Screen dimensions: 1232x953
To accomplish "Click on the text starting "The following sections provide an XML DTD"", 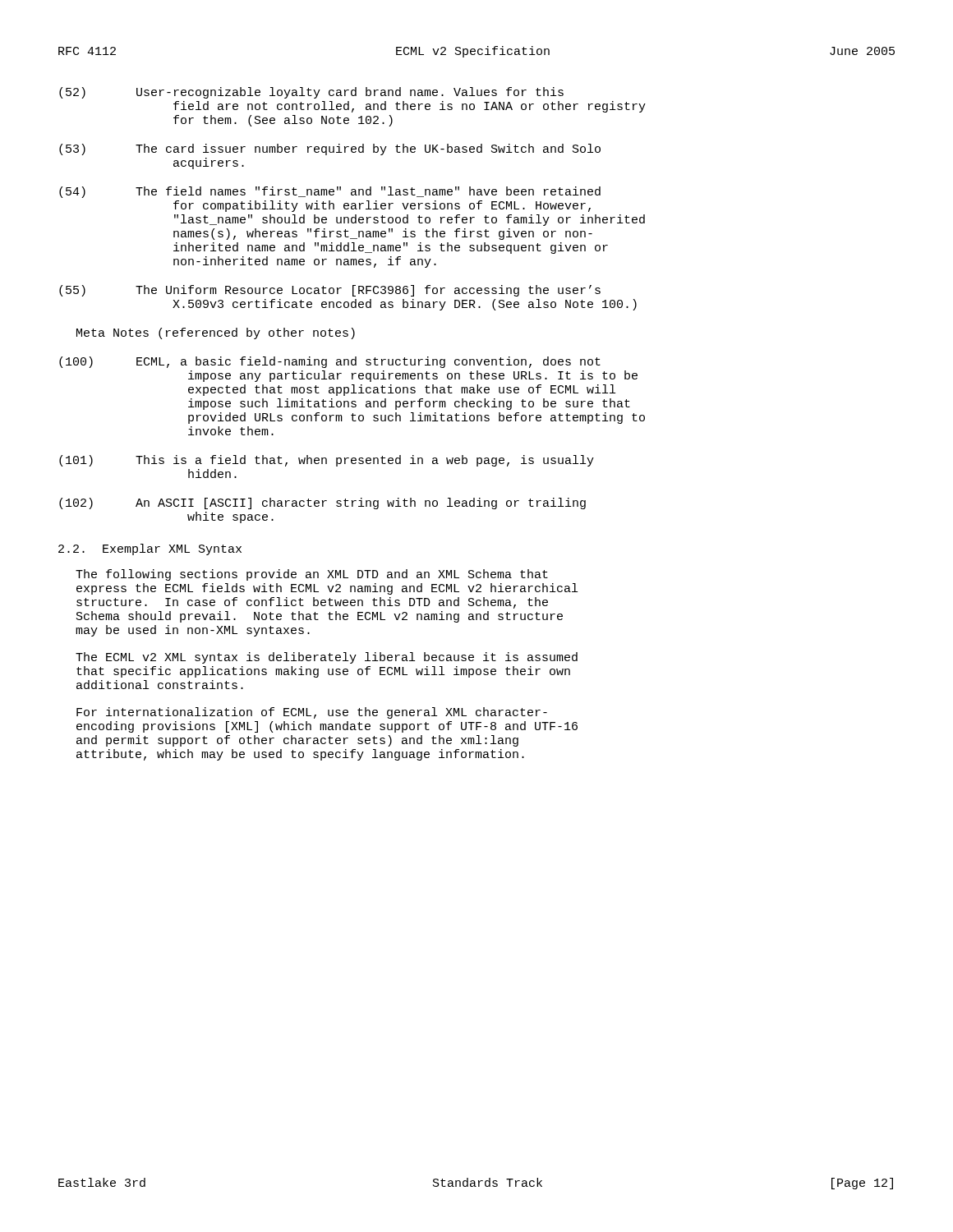I will (327, 603).
